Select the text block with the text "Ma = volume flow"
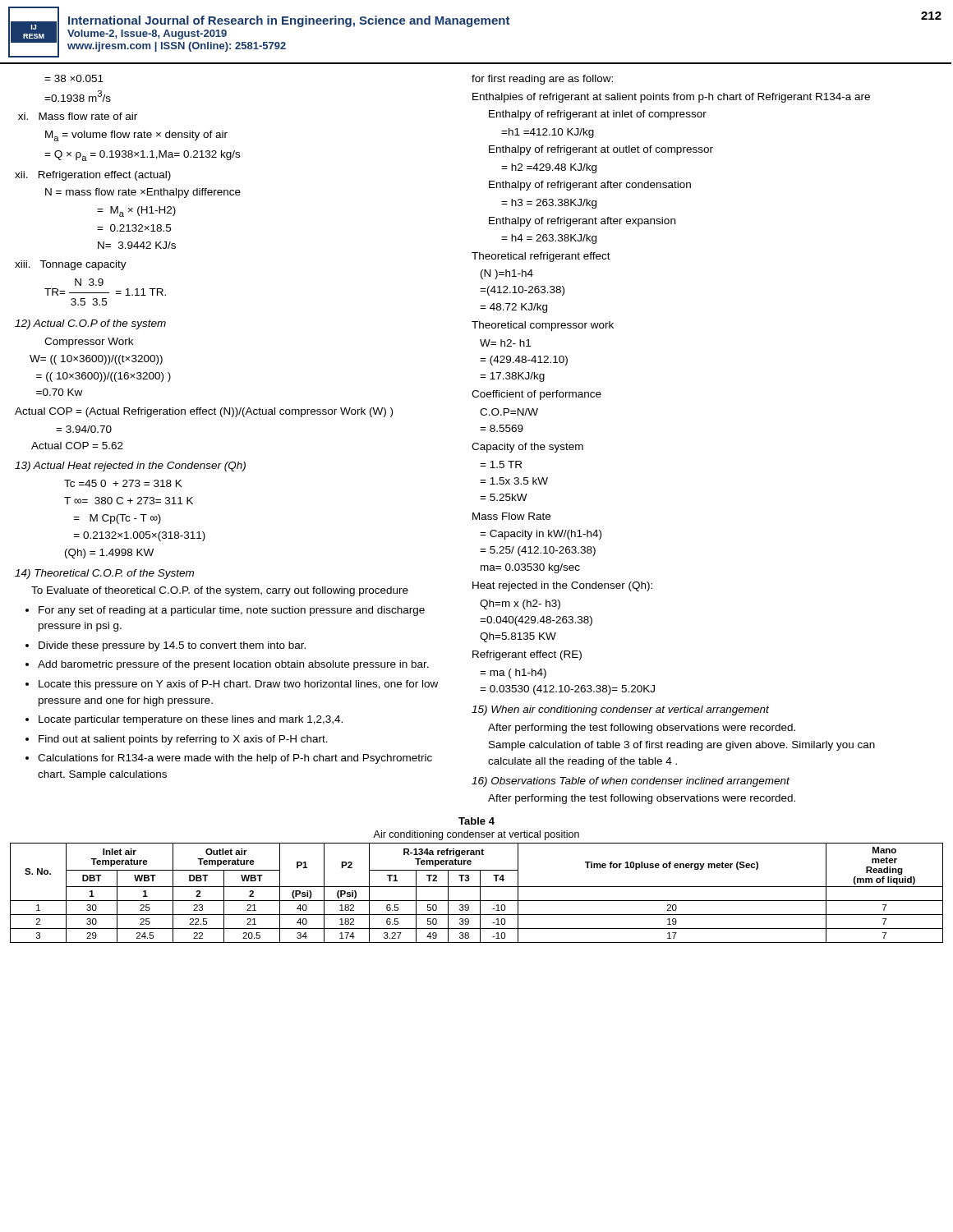This screenshot has height=1232, width=953. [136, 135]
